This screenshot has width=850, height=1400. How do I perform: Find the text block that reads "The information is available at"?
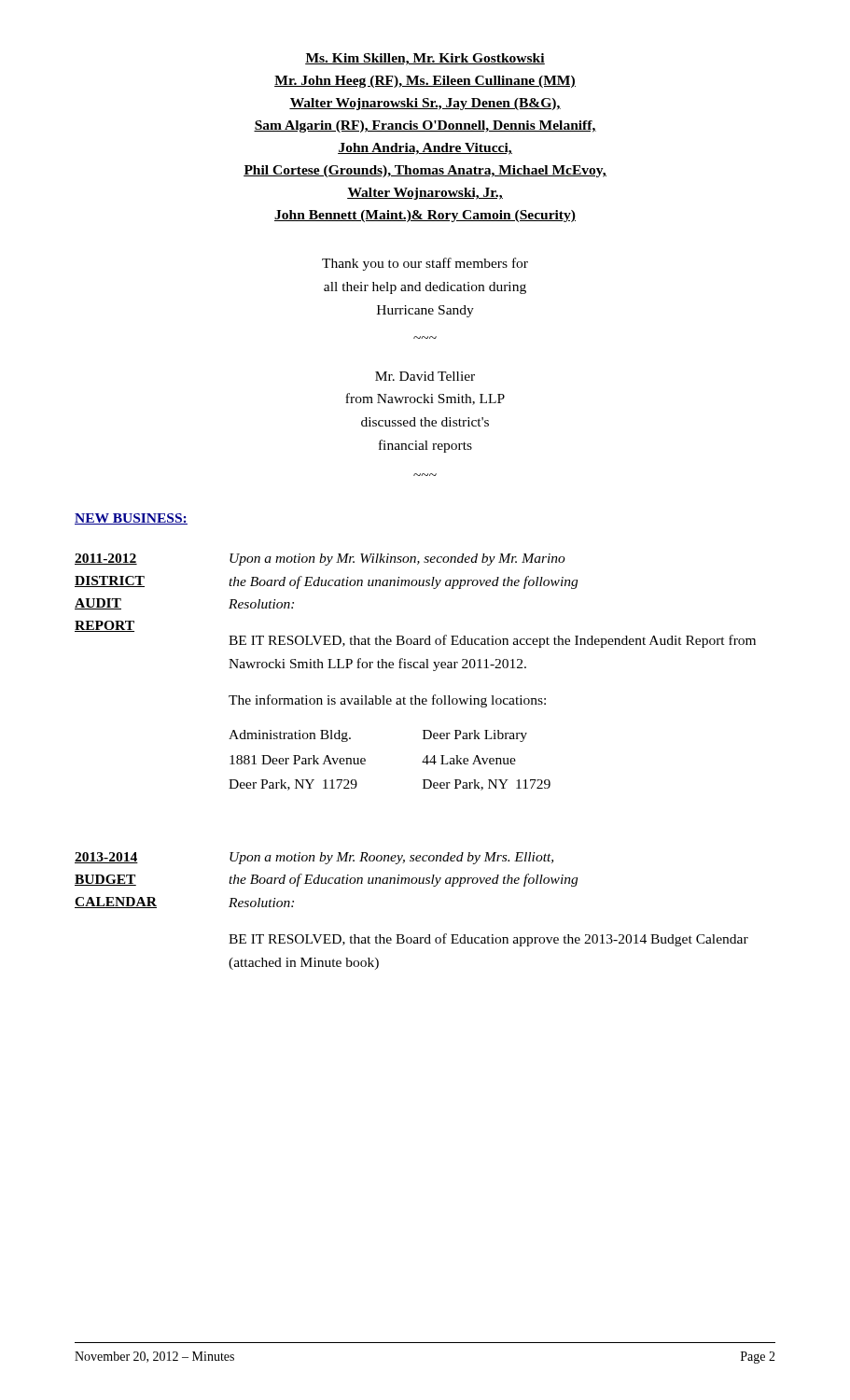388,699
